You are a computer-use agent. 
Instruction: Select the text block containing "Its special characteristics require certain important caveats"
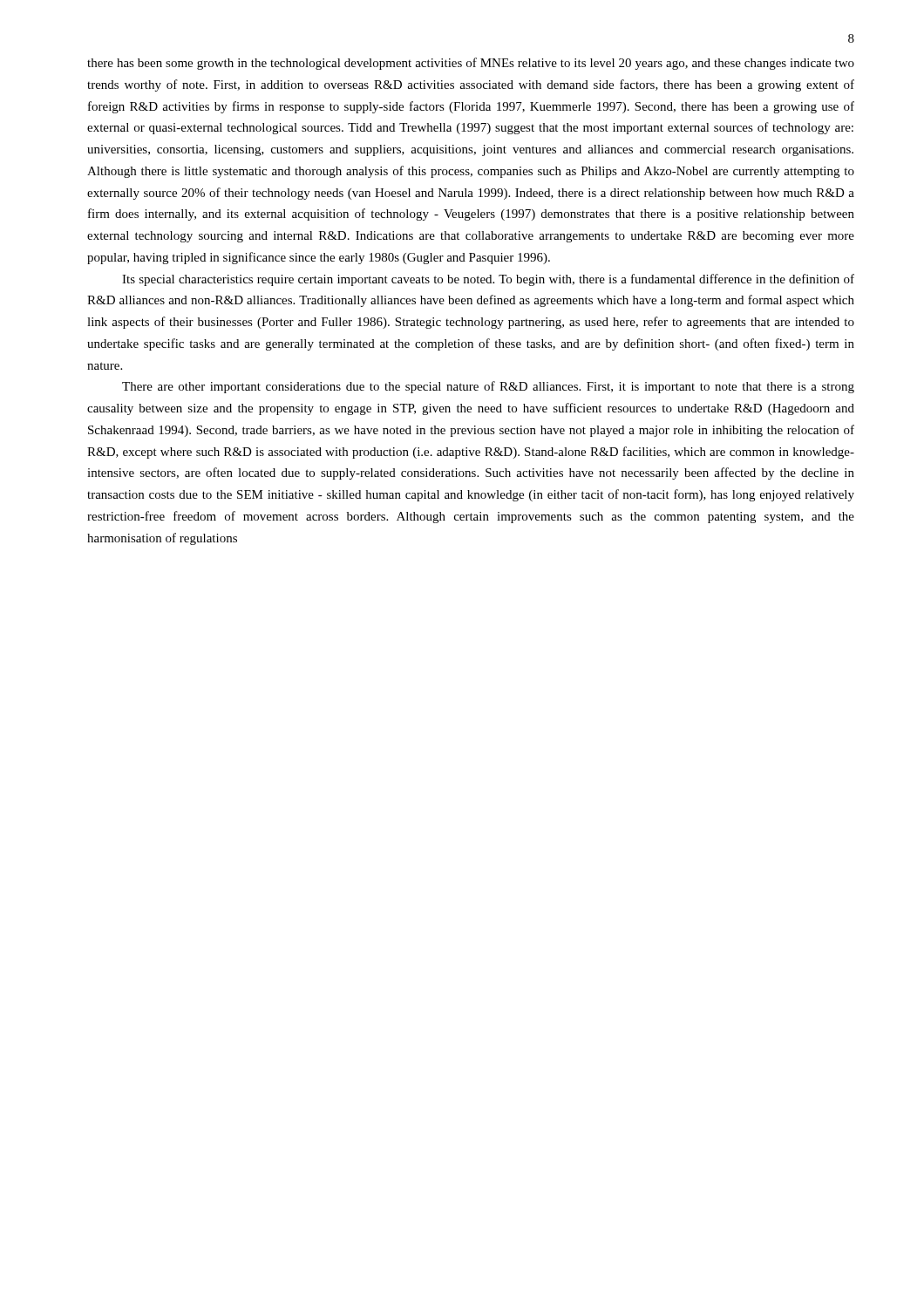(x=471, y=322)
